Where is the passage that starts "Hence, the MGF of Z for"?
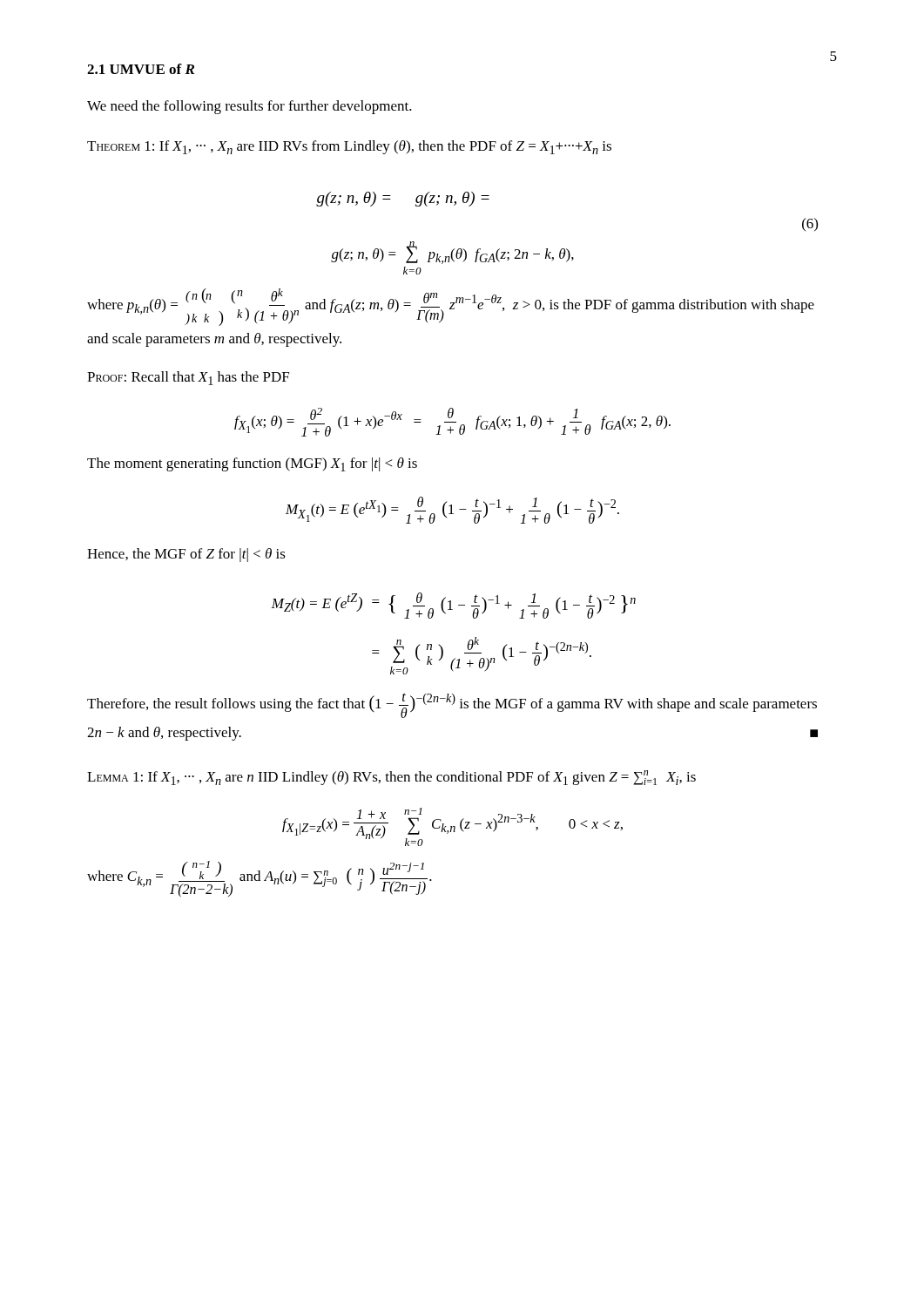 pos(186,554)
